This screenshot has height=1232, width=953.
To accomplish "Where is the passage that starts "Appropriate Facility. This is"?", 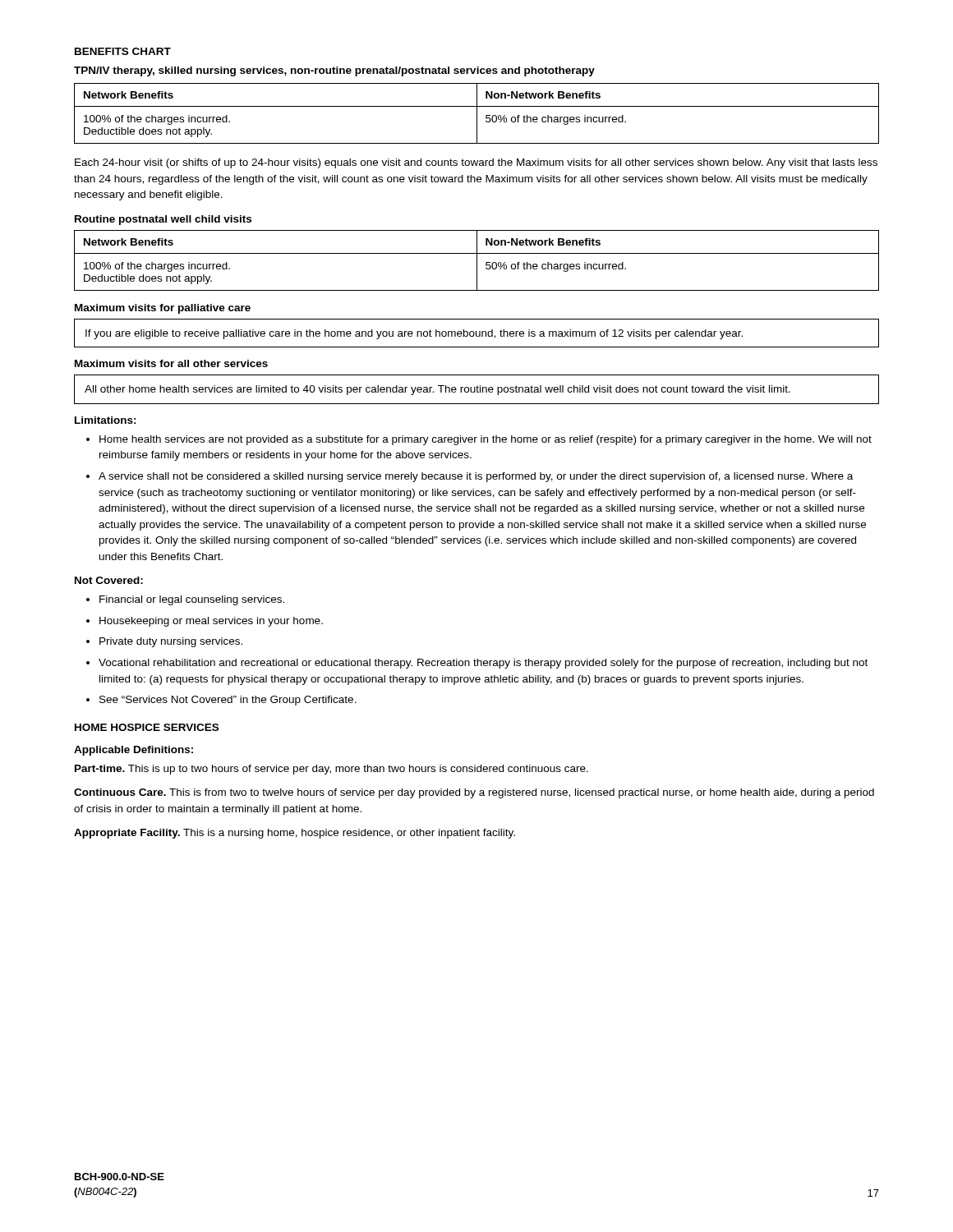I will [295, 833].
